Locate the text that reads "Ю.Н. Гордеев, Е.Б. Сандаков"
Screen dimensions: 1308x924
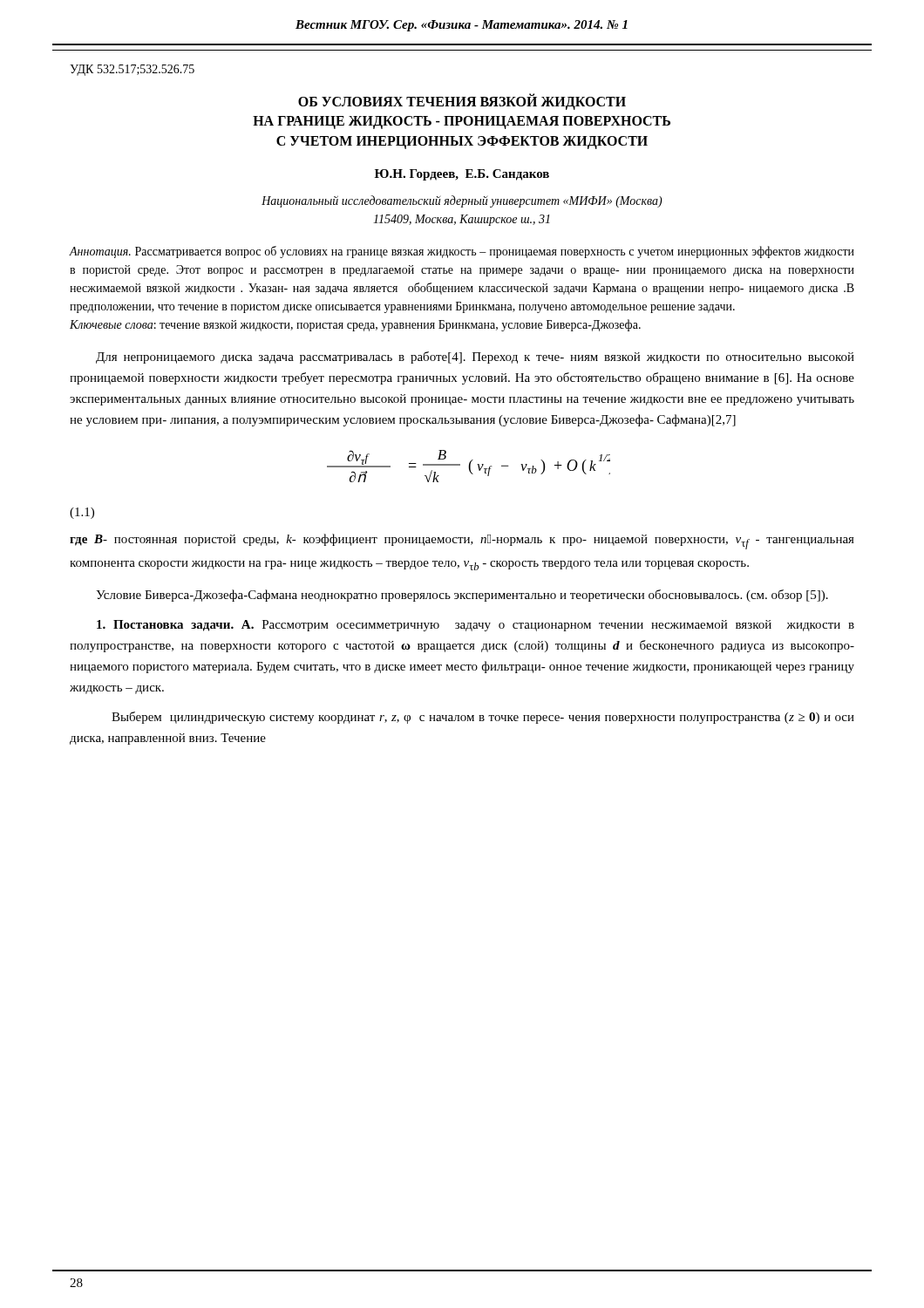[462, 174]
